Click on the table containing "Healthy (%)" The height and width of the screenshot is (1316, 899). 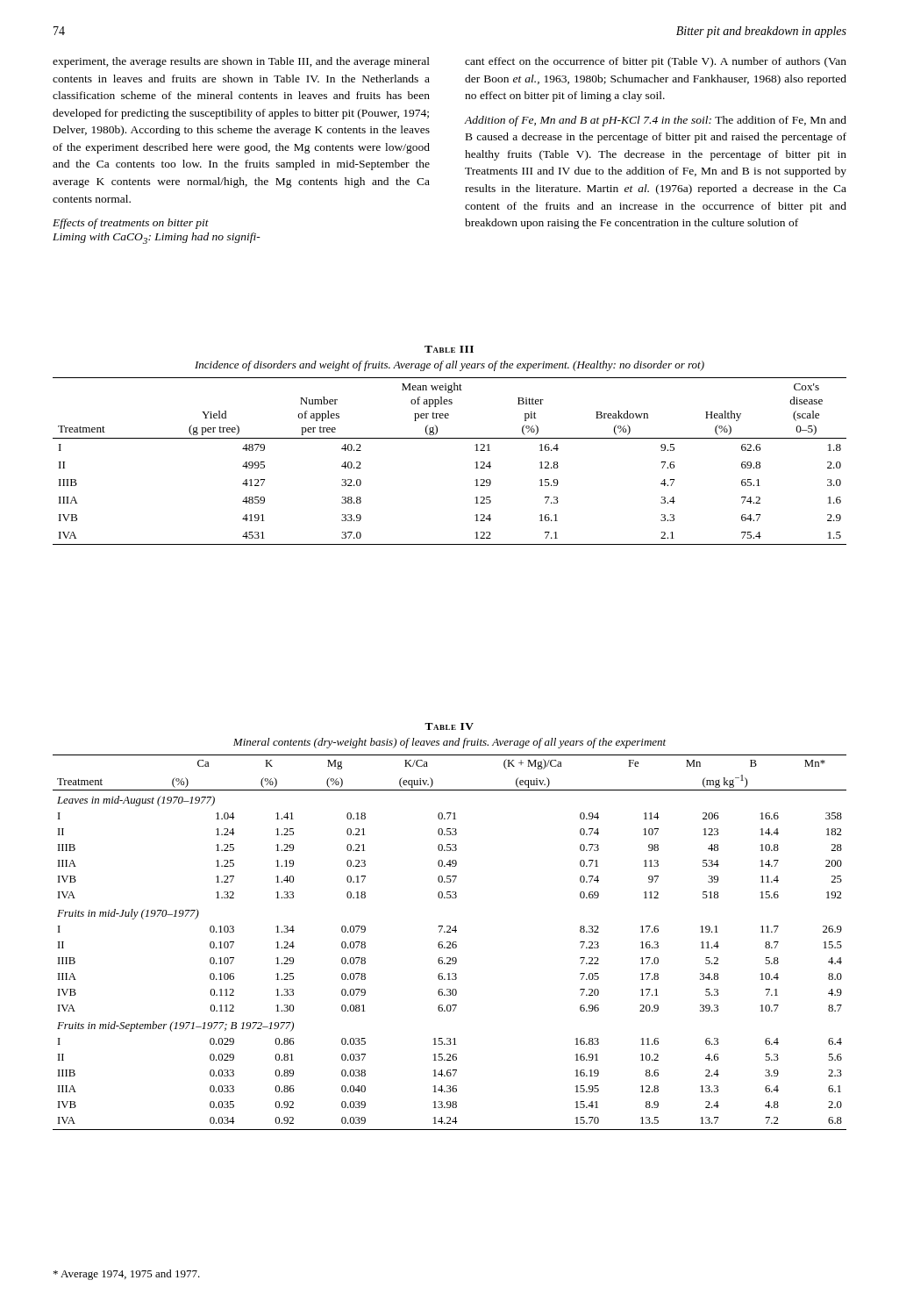[x=450, y=461]
